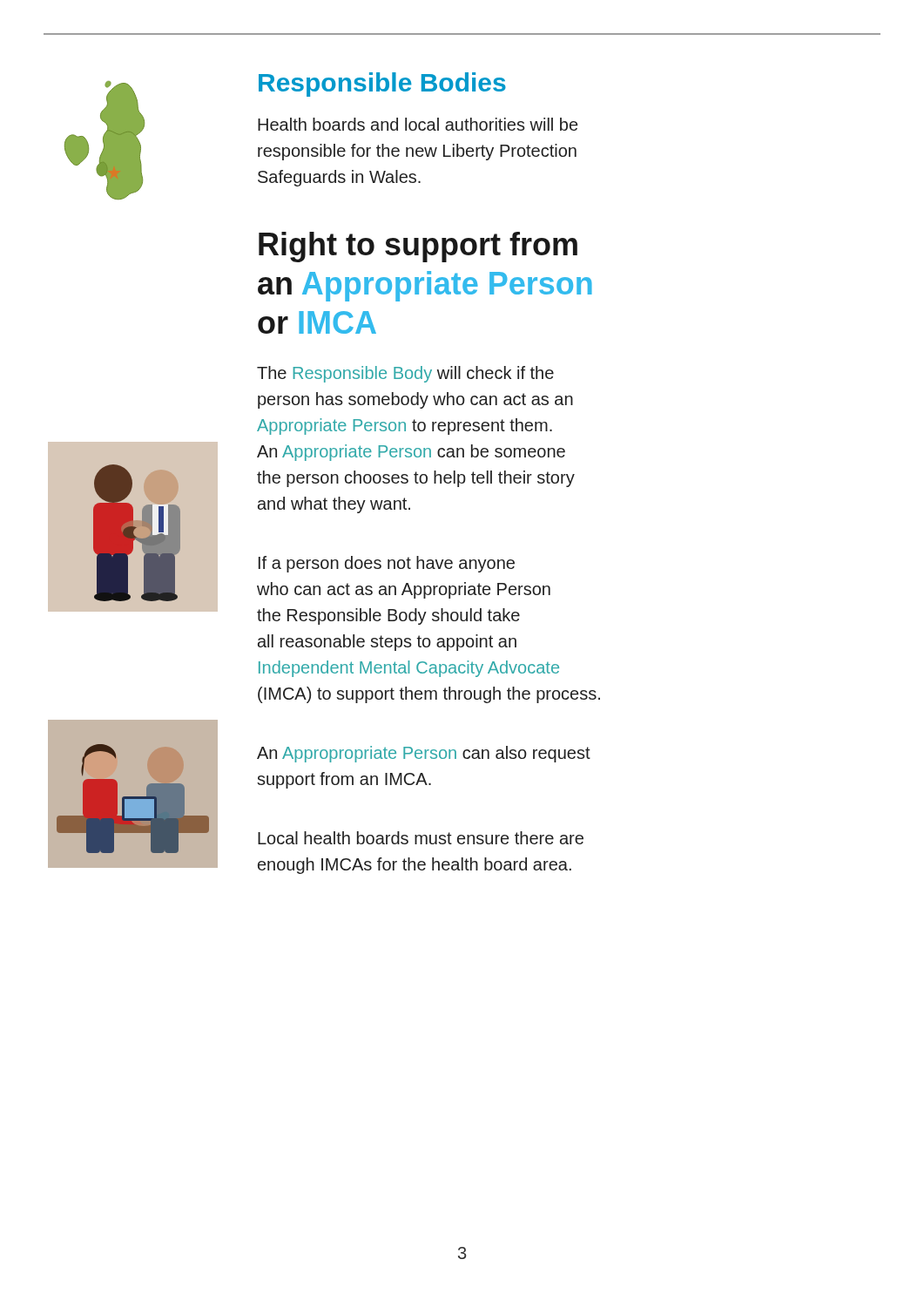924x1307 pixels.
Task: Locate the block starting "If a person does not have anyonewho can"
Action: click(x=387, y=564)
